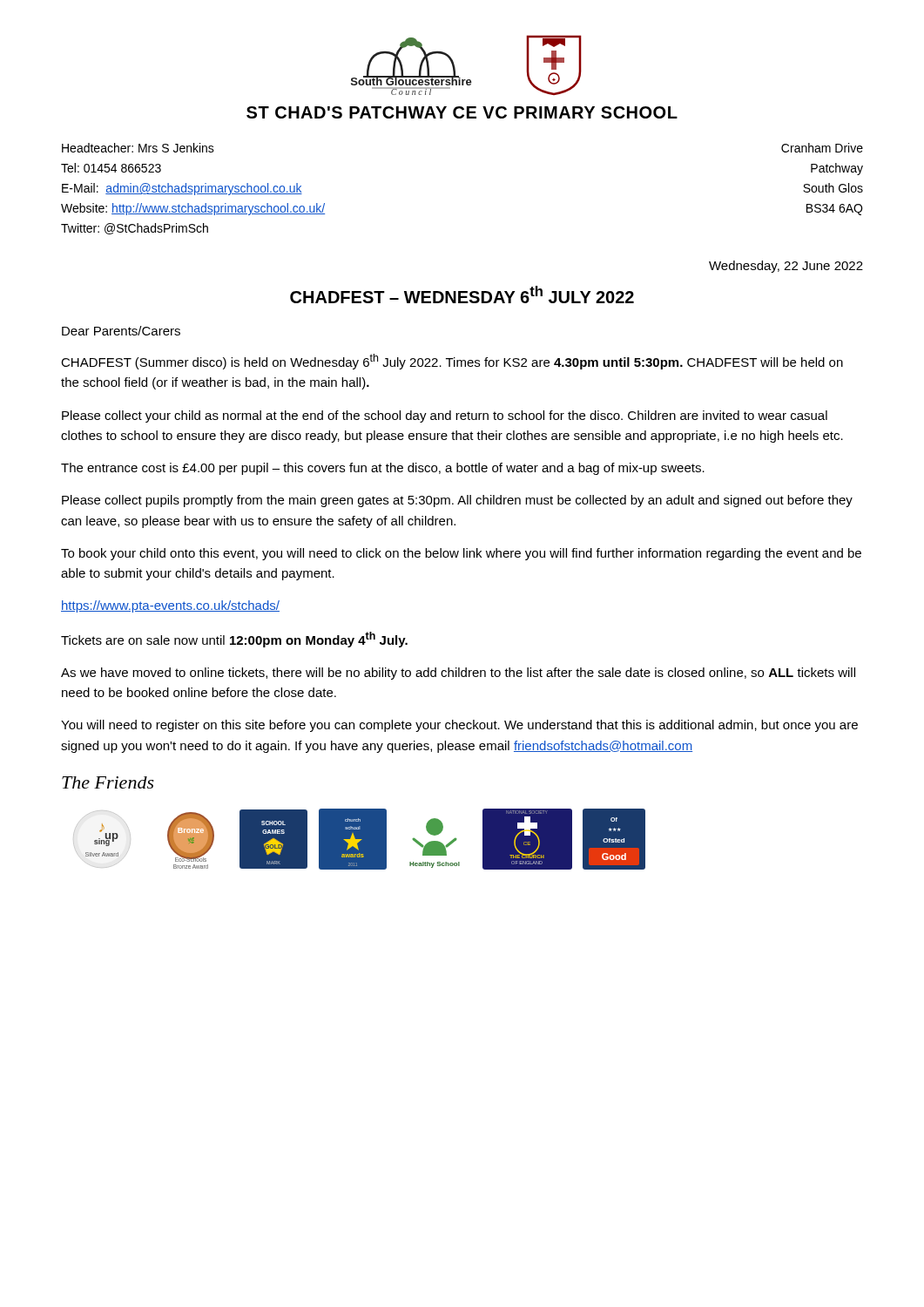Find the element starting "ST CHAD'S PATCHWAY"
This screenshot has height=1307, width=924.
click(x=462, y=112)
